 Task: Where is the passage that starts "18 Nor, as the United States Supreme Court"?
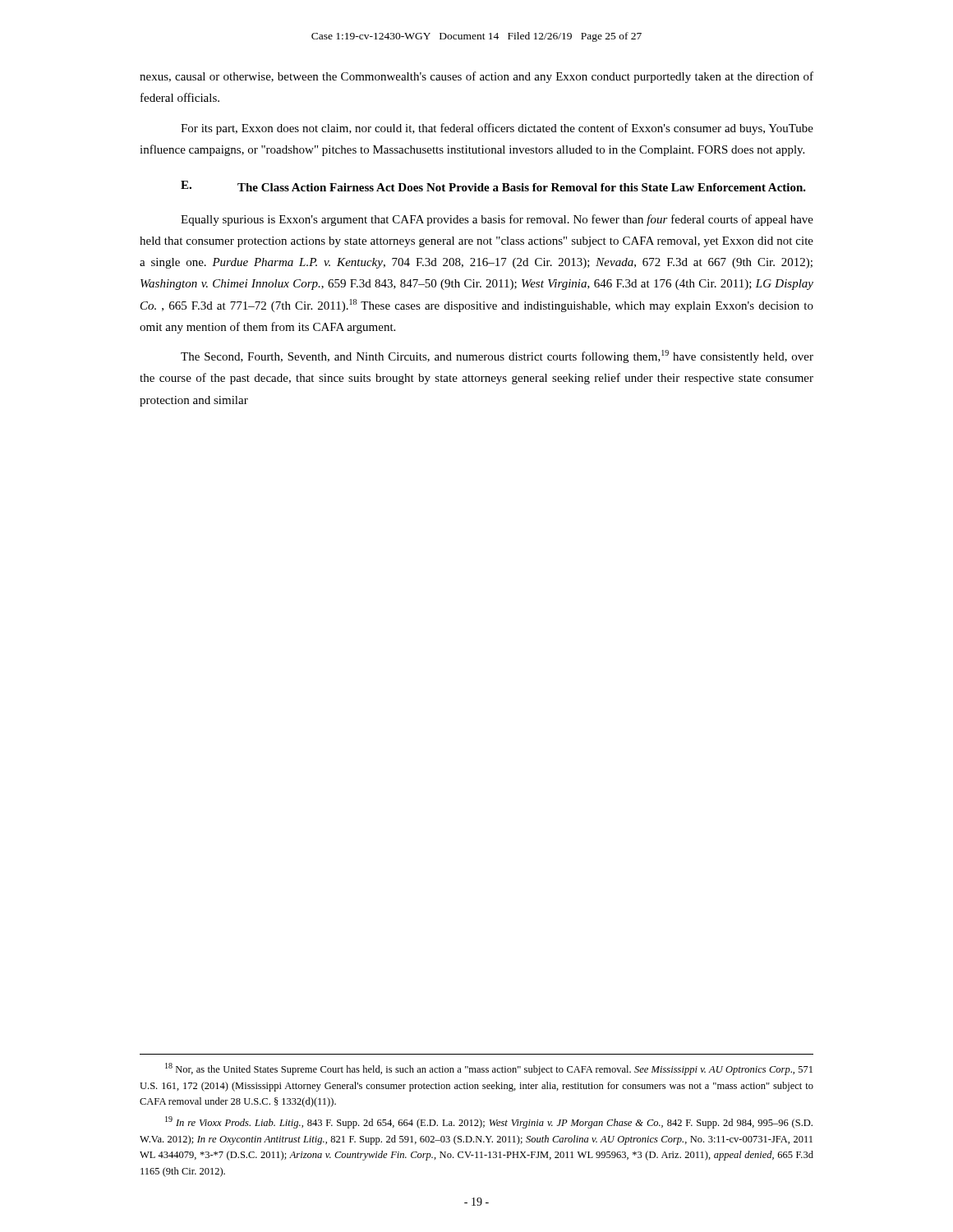(476, 1119)
